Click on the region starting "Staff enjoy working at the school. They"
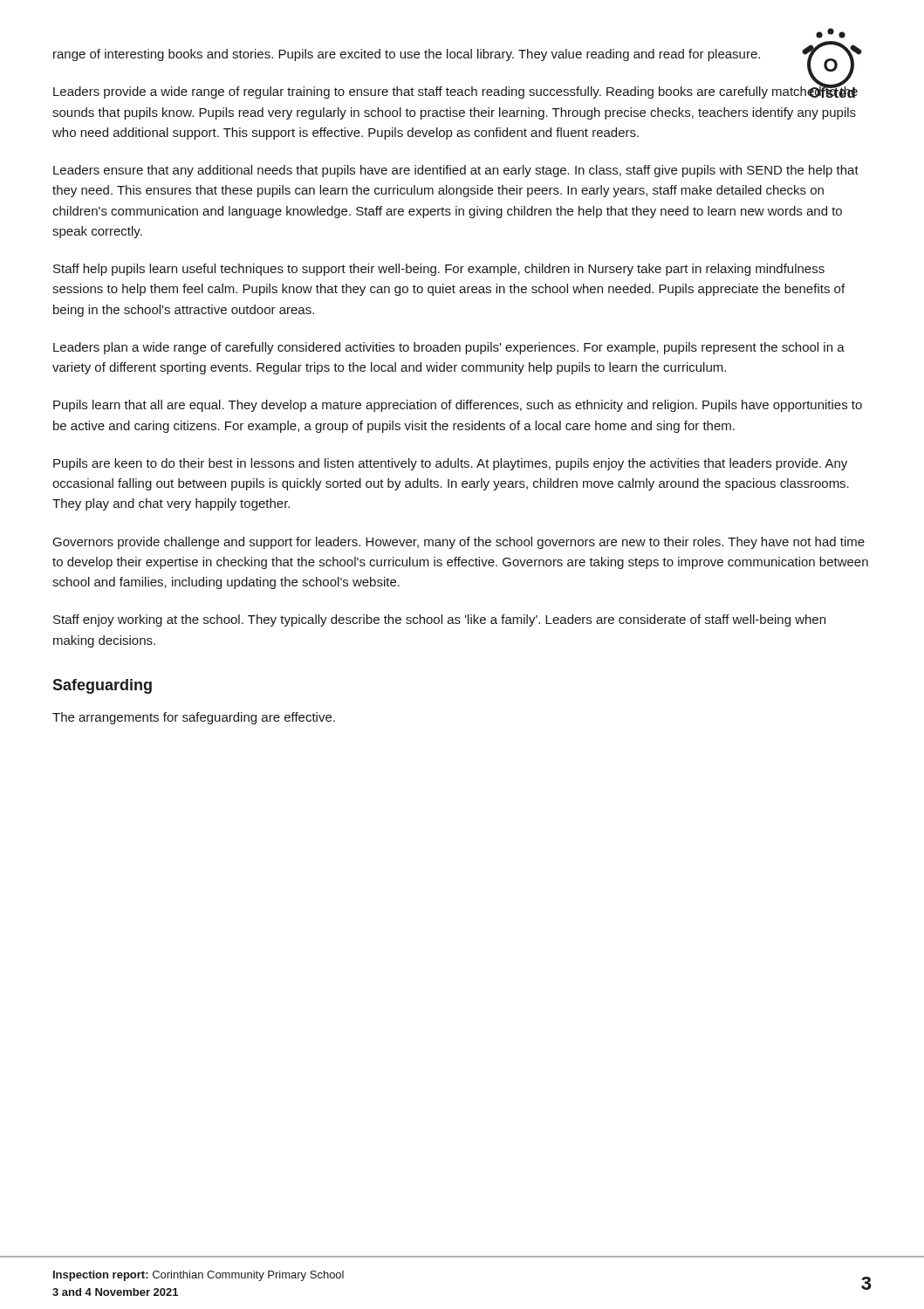The width and height of the screenshot is (924, 1309). [439, 629]
